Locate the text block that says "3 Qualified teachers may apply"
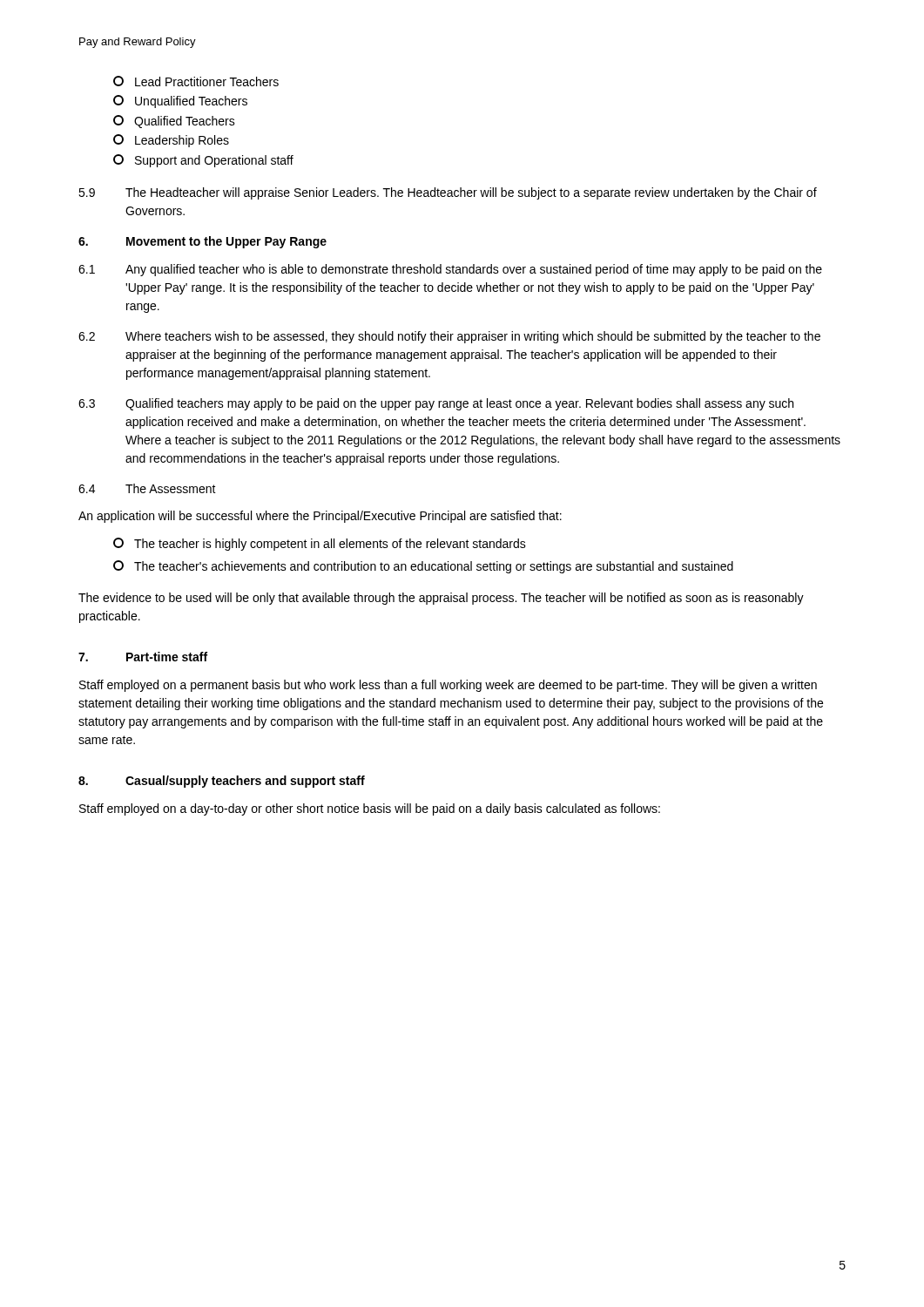Screen dimensions: 1307x924 [462, 431]
